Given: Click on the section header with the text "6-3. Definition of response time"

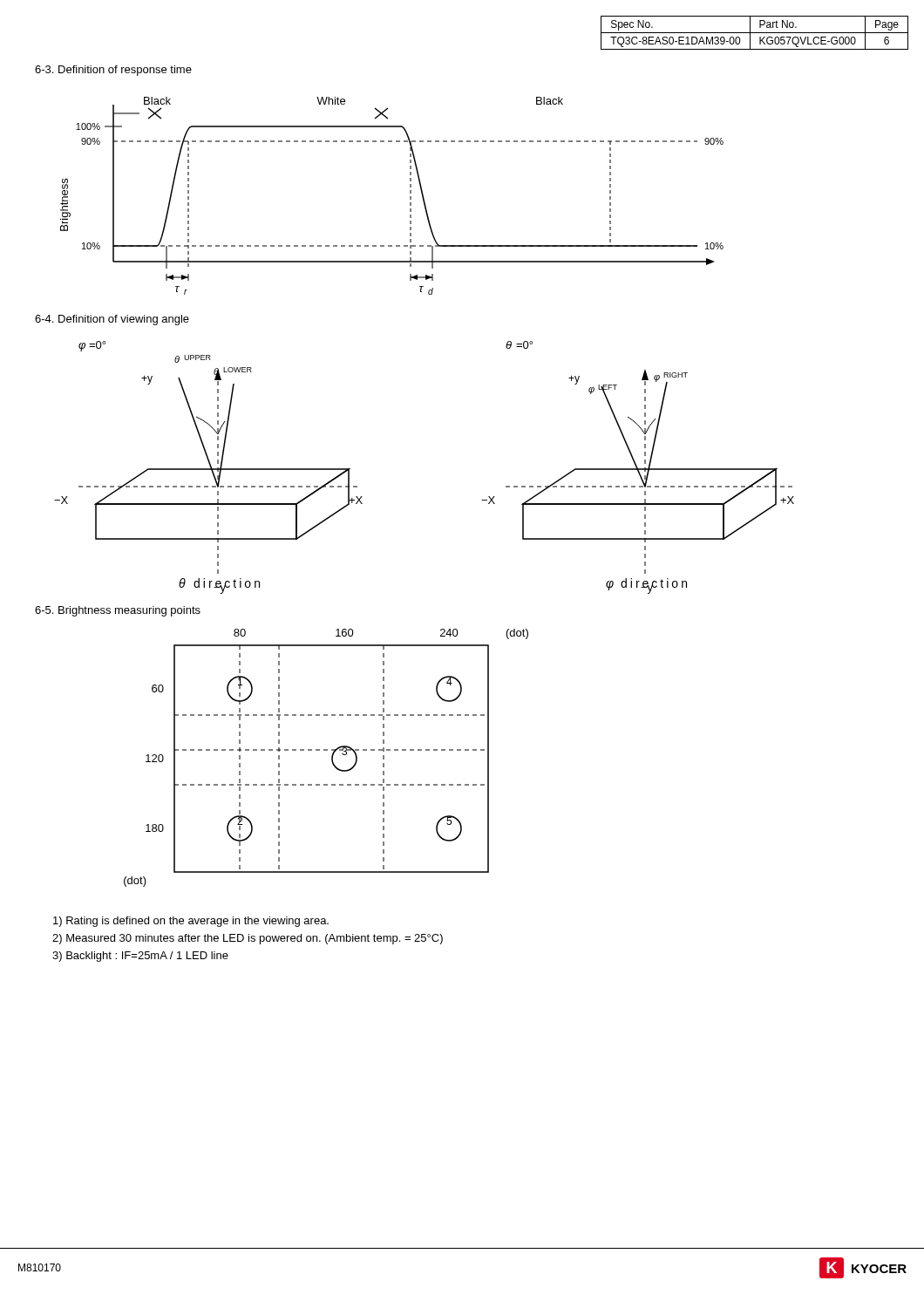Looking at the screenshot, I should coord(113,69).
